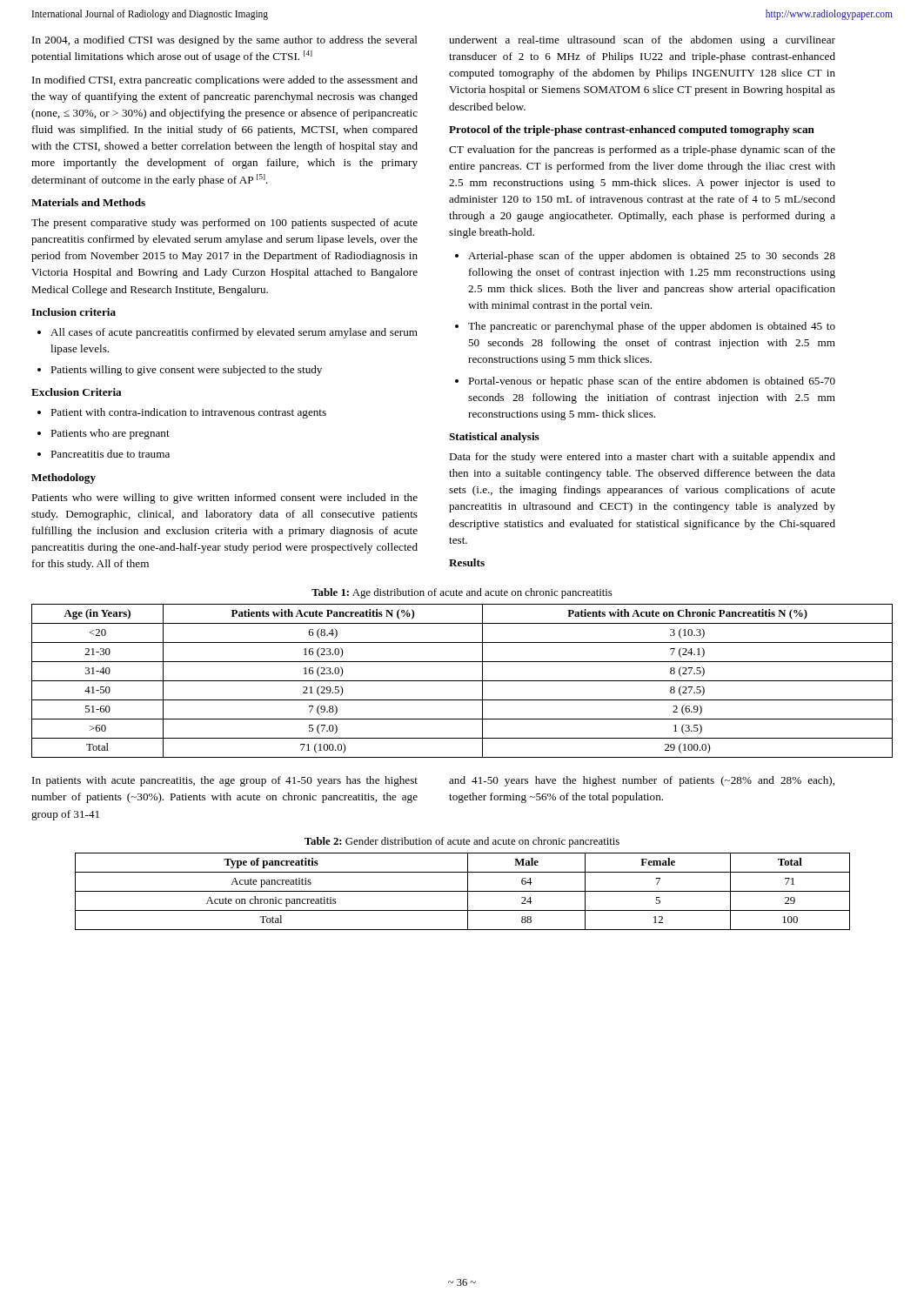Viewport: 924px width, 1305px height.
Task: Point to the block starting "The pancreatic or parenchymal phase"
Action: point(652,343)
